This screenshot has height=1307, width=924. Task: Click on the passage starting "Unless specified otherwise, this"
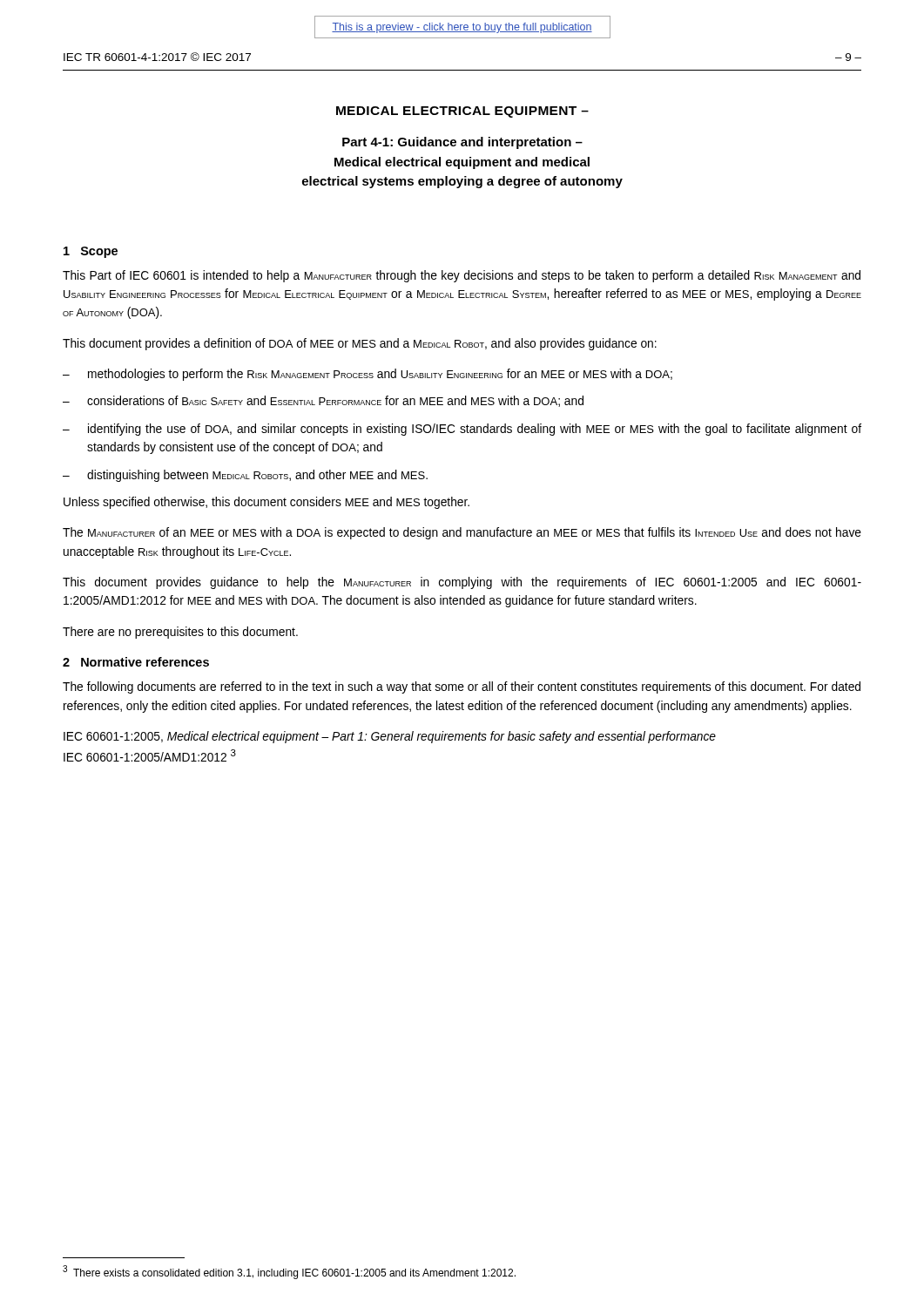[267, 502]
